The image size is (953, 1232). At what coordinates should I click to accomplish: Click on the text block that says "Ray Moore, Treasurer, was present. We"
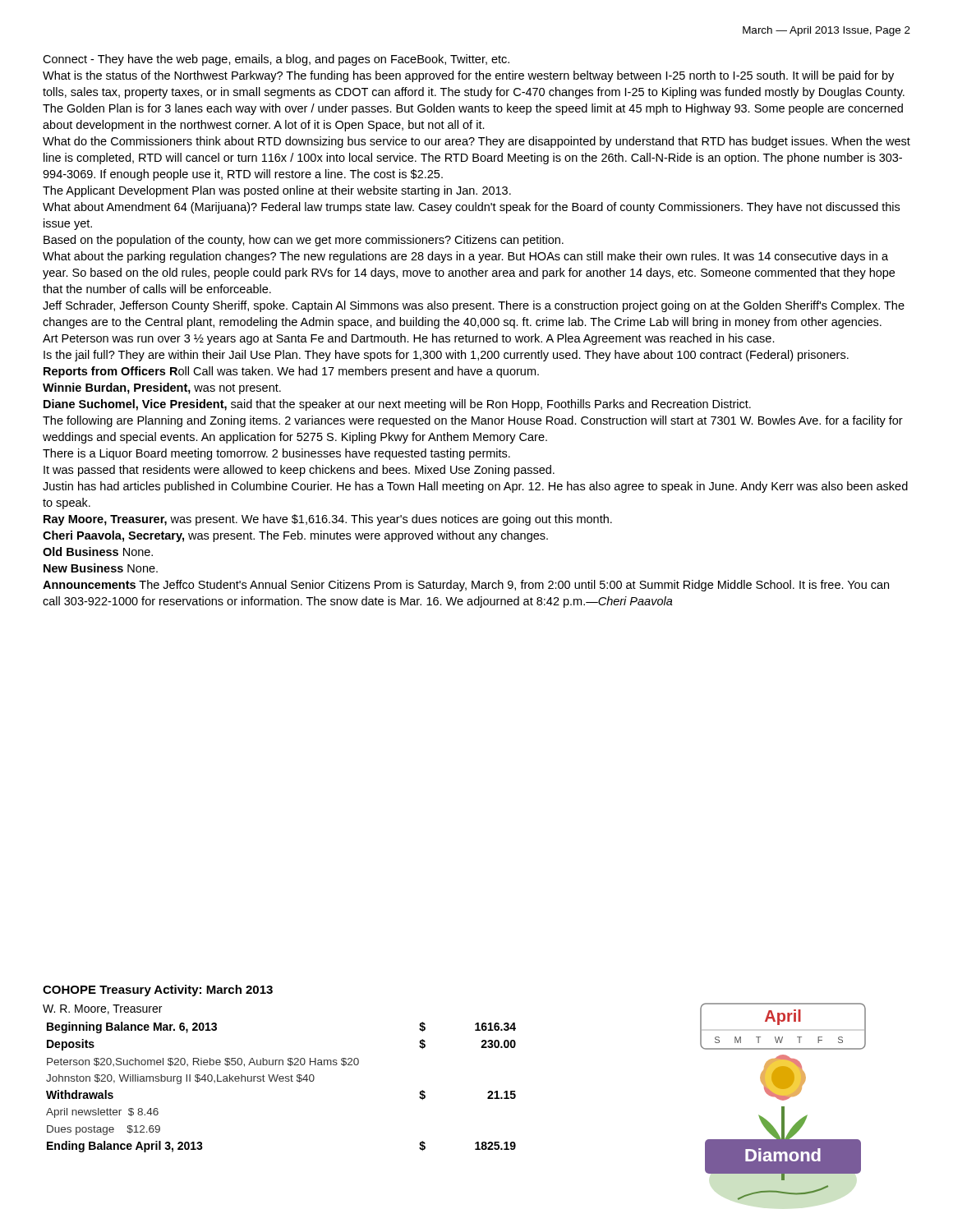pos(328,519)
